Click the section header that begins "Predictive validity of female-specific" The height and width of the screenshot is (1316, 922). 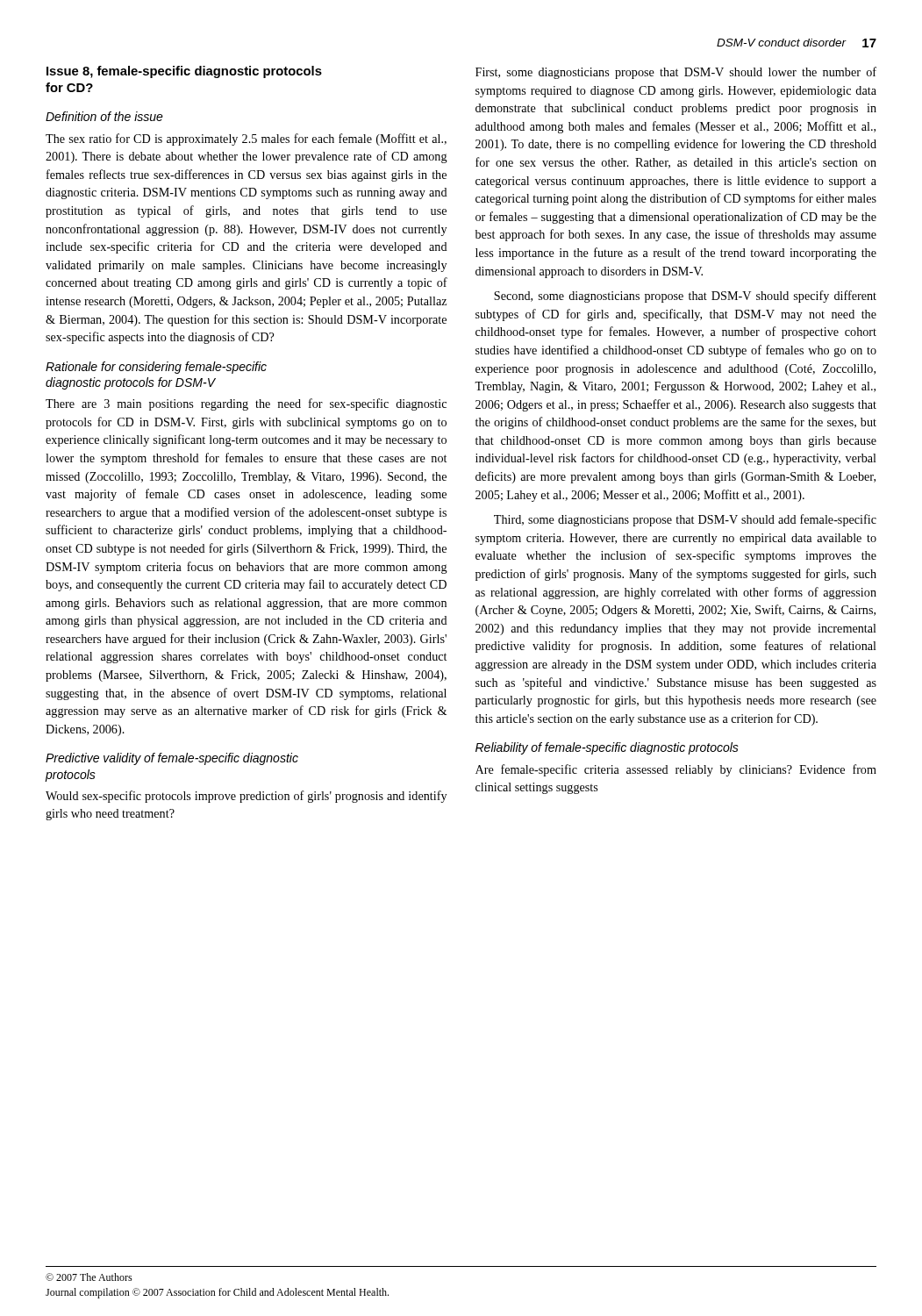246,766
